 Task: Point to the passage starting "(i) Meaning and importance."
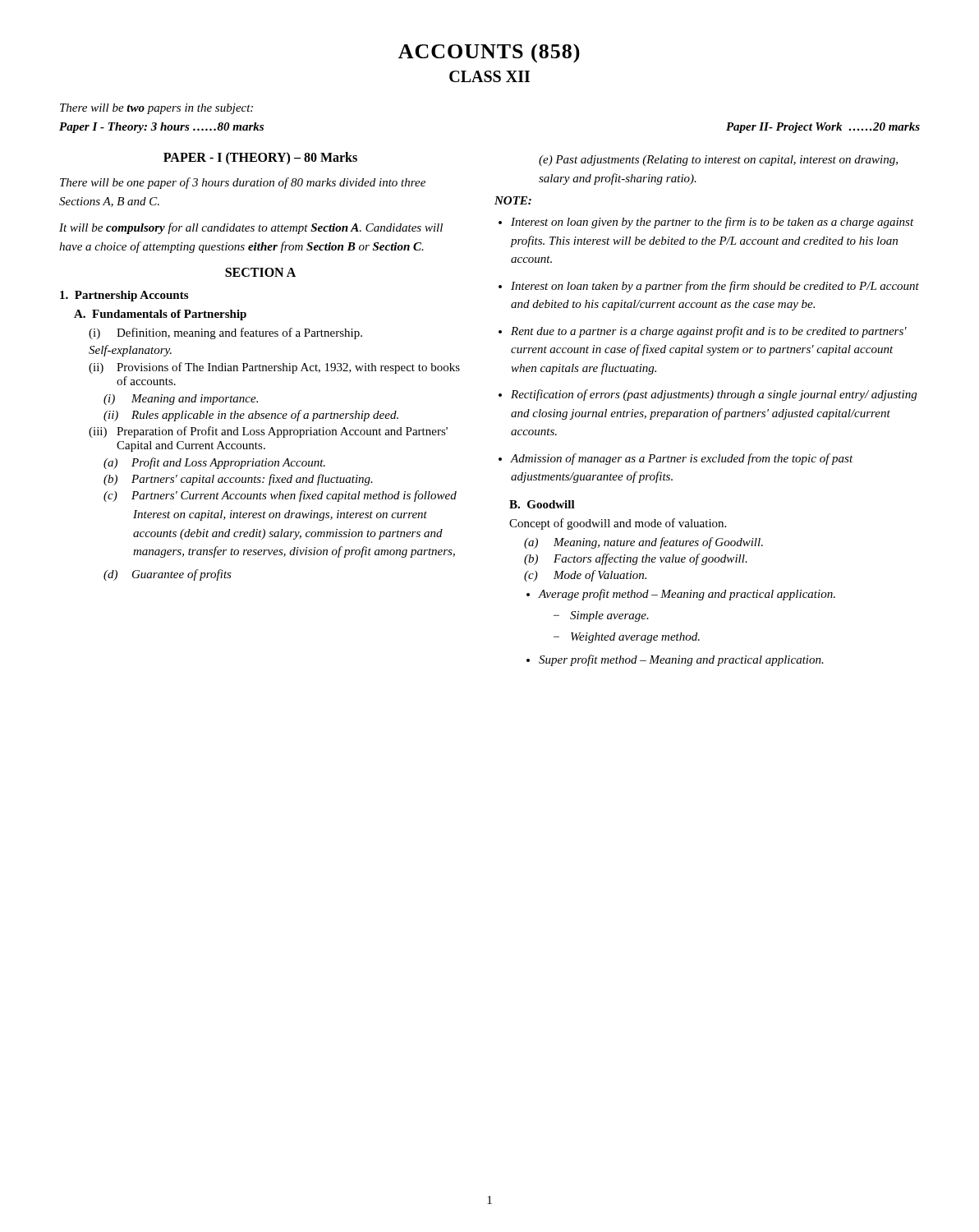tap(181, 399)
